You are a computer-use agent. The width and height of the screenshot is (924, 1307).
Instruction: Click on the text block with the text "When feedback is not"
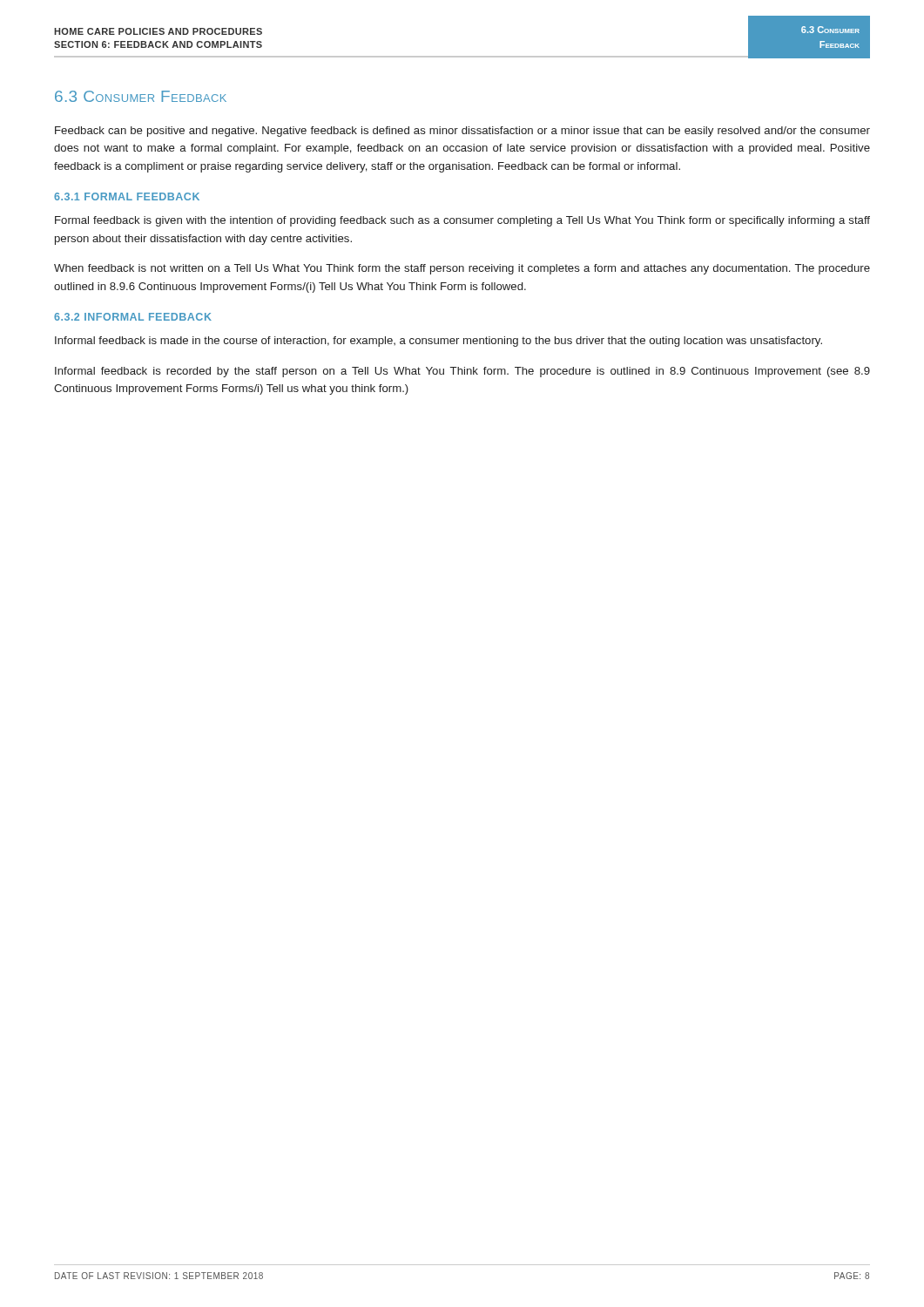pos(462,277)
